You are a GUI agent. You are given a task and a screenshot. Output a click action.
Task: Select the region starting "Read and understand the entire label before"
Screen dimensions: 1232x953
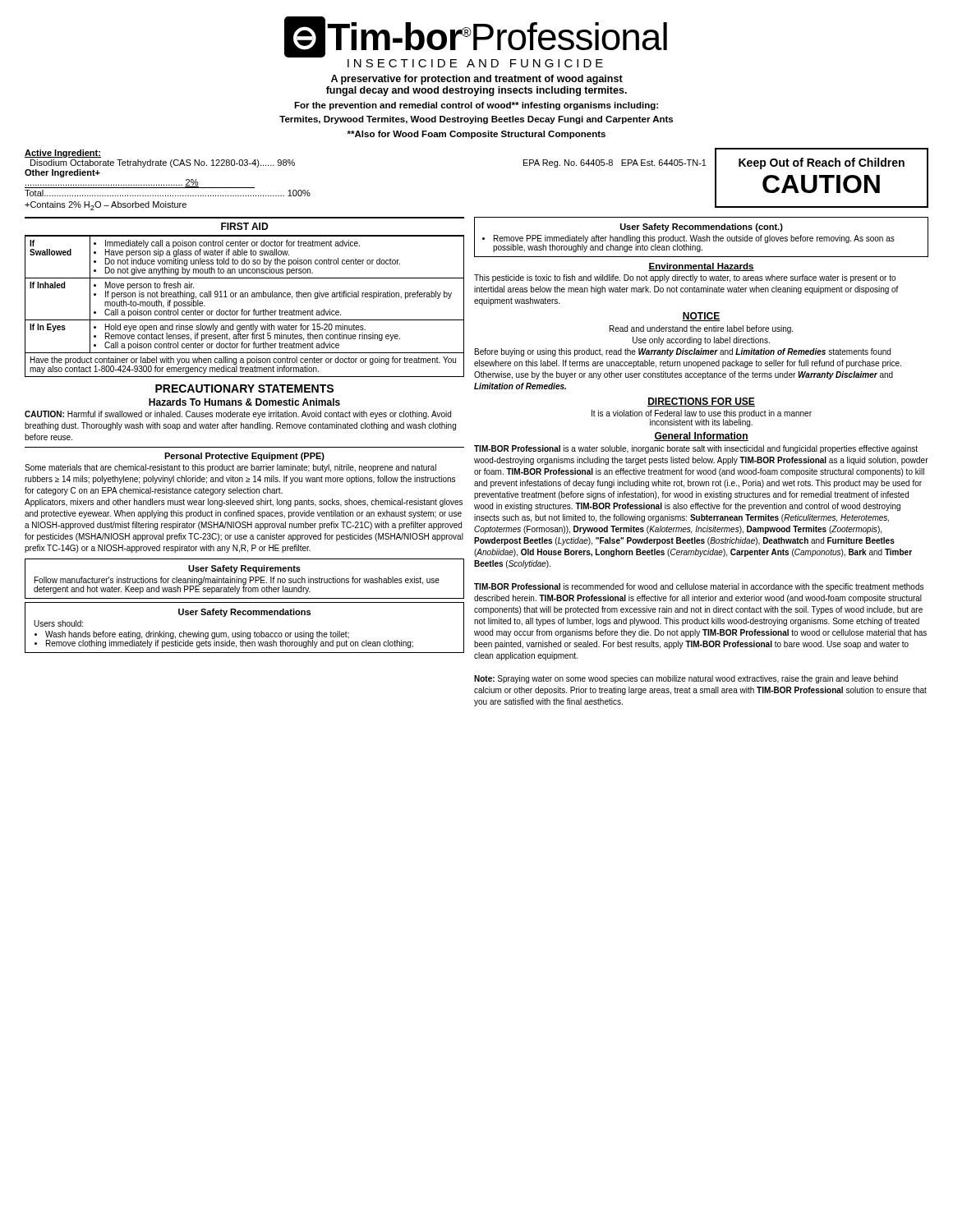tap(701, 357)
